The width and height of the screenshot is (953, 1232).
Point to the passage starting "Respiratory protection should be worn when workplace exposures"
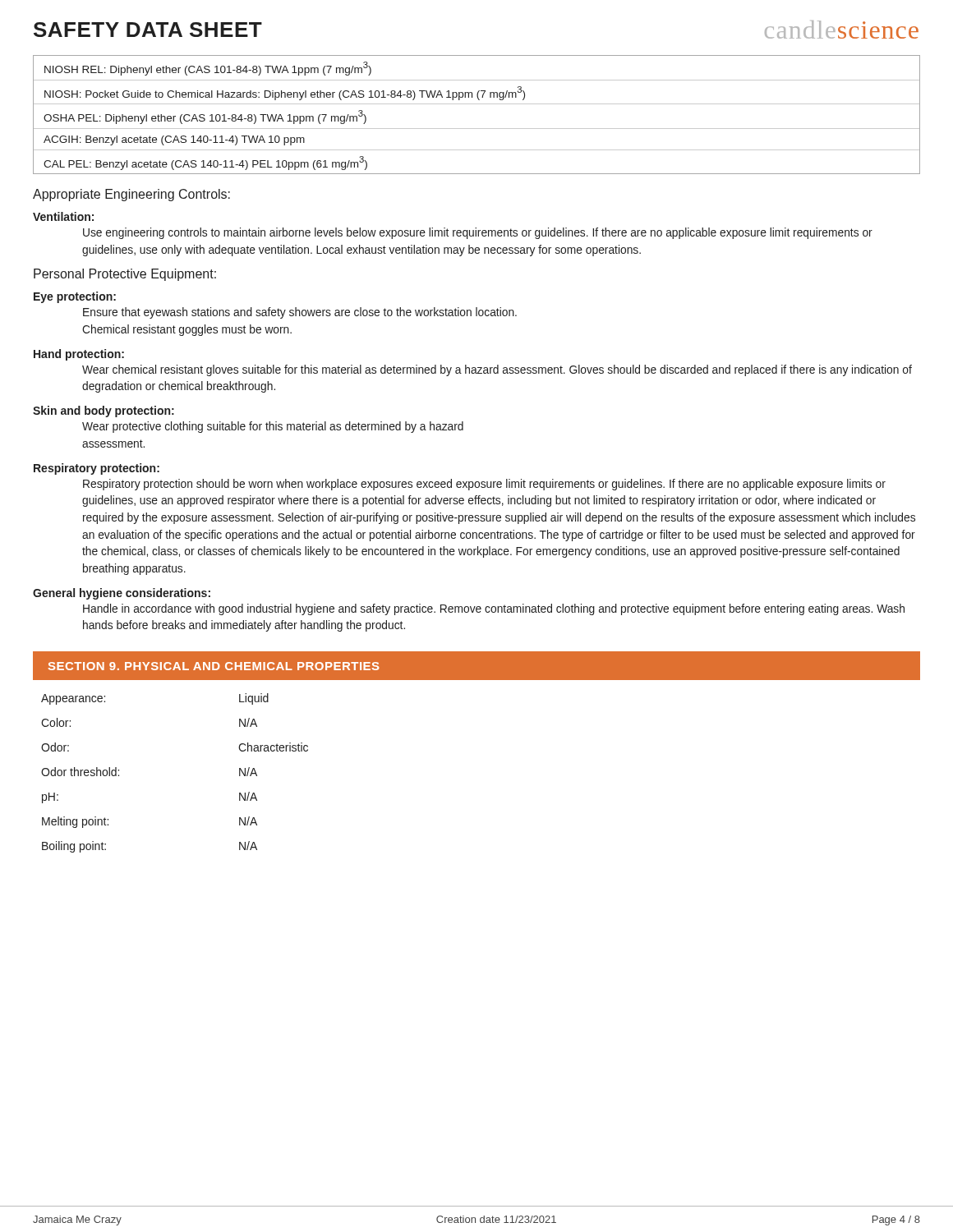pyautogui.click(x=499, y=526)
